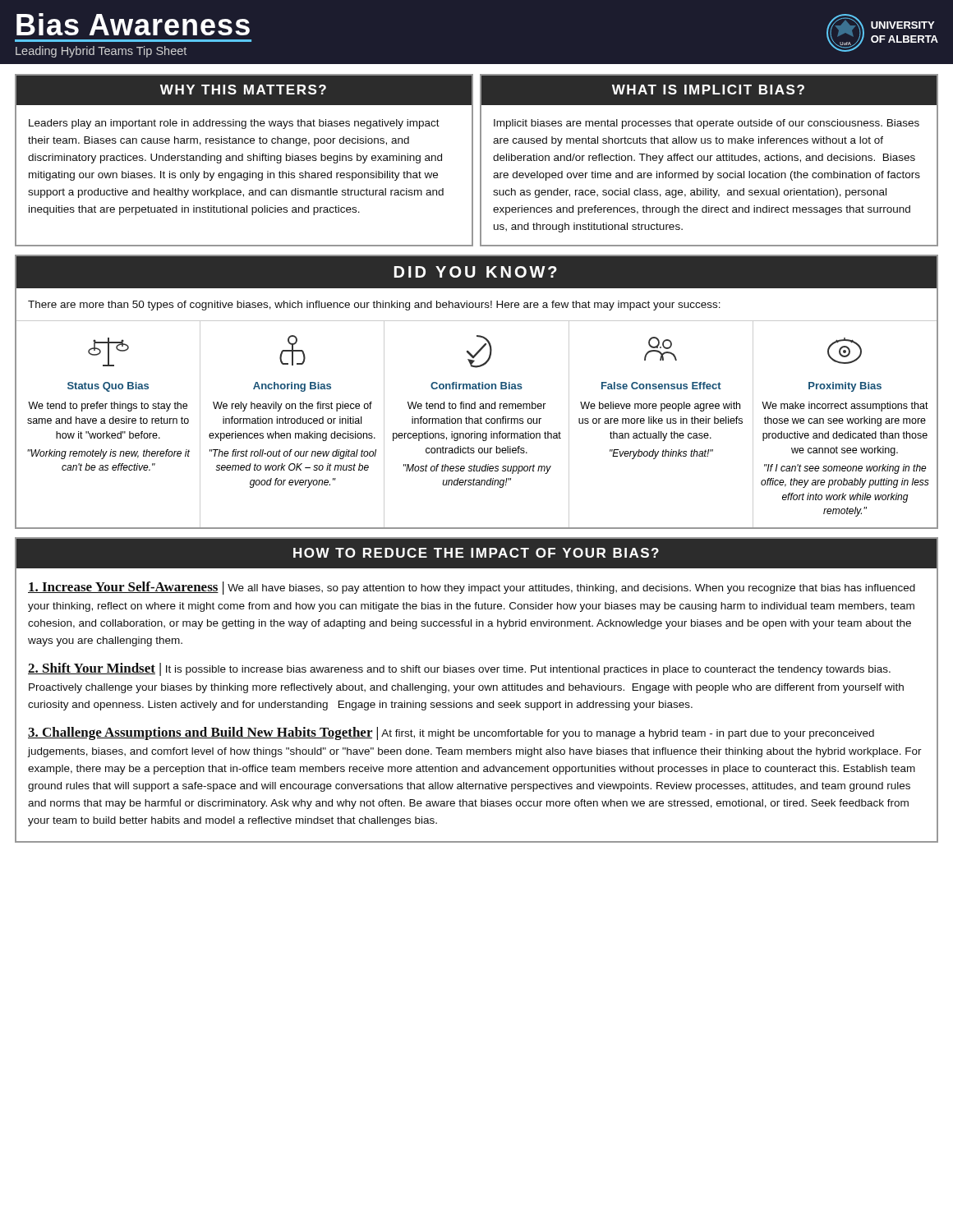Image resolution: width=953 pixels, height=1232 pixels.
Task: Find the section header that reads "WHY THIS MATTERS? Leaders"
Action: [244, 152]
